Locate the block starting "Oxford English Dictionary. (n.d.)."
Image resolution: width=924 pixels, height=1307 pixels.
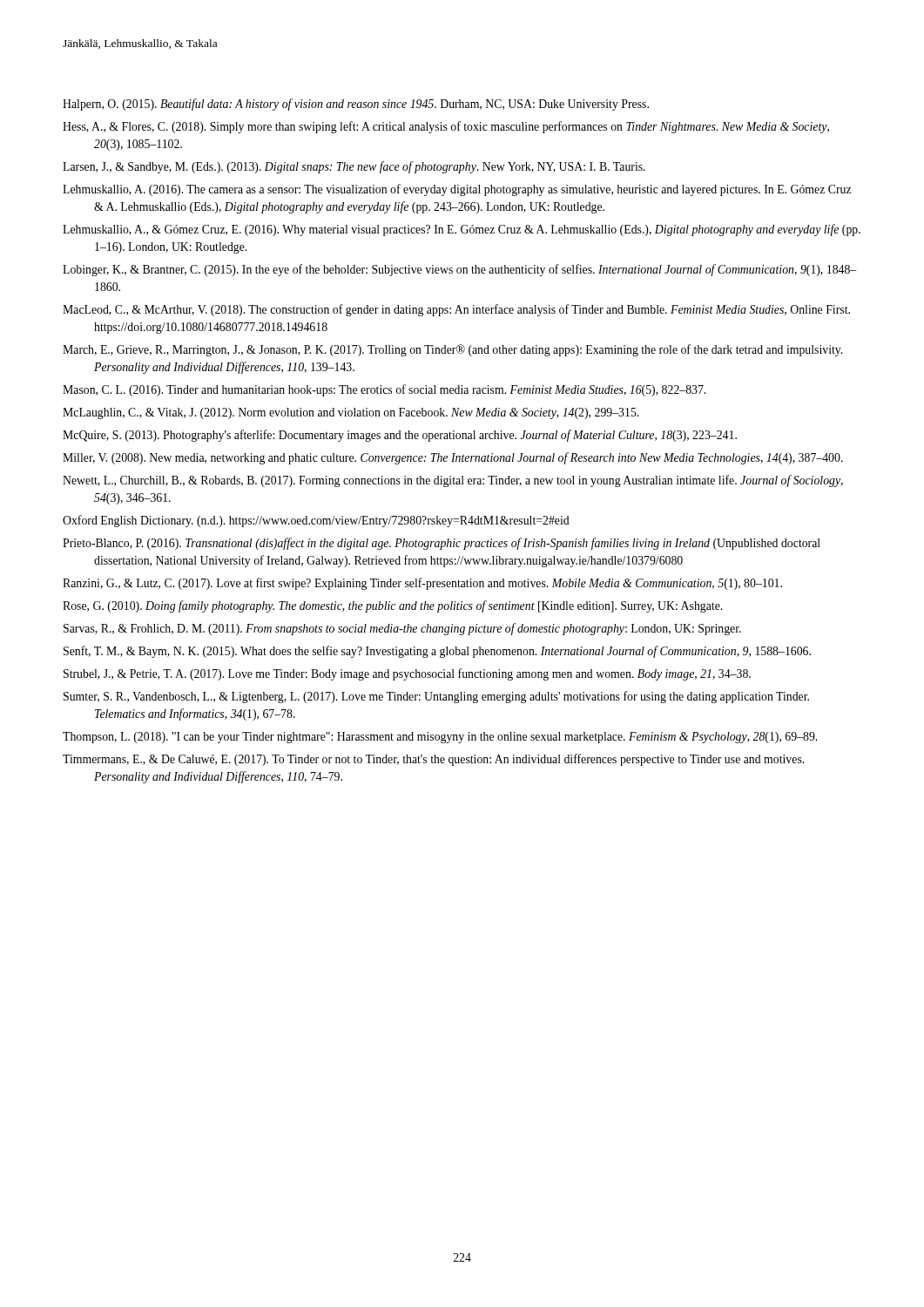coord(316,521)
